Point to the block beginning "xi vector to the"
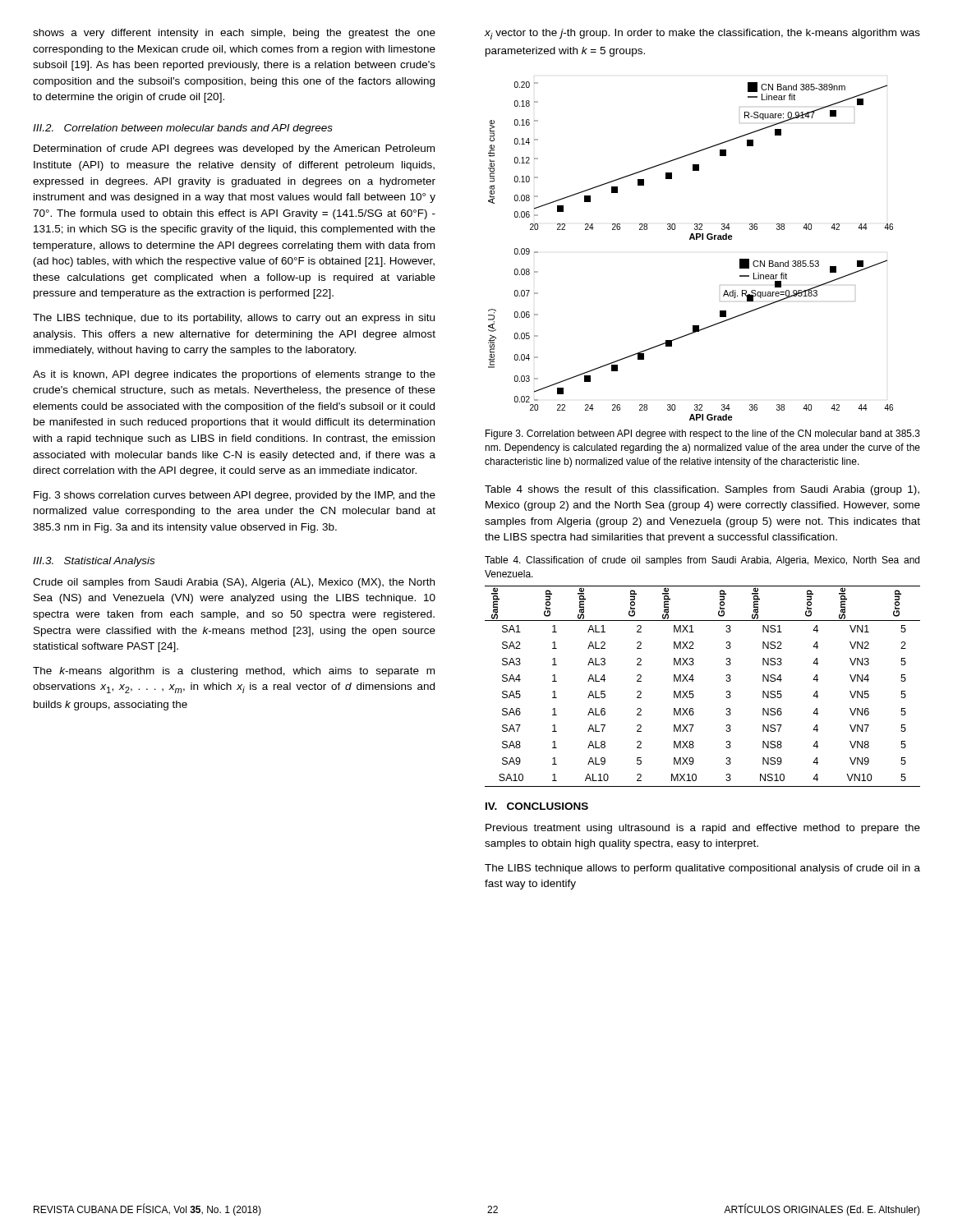This screenshot has width=953, height=1232. pos(702,41)
